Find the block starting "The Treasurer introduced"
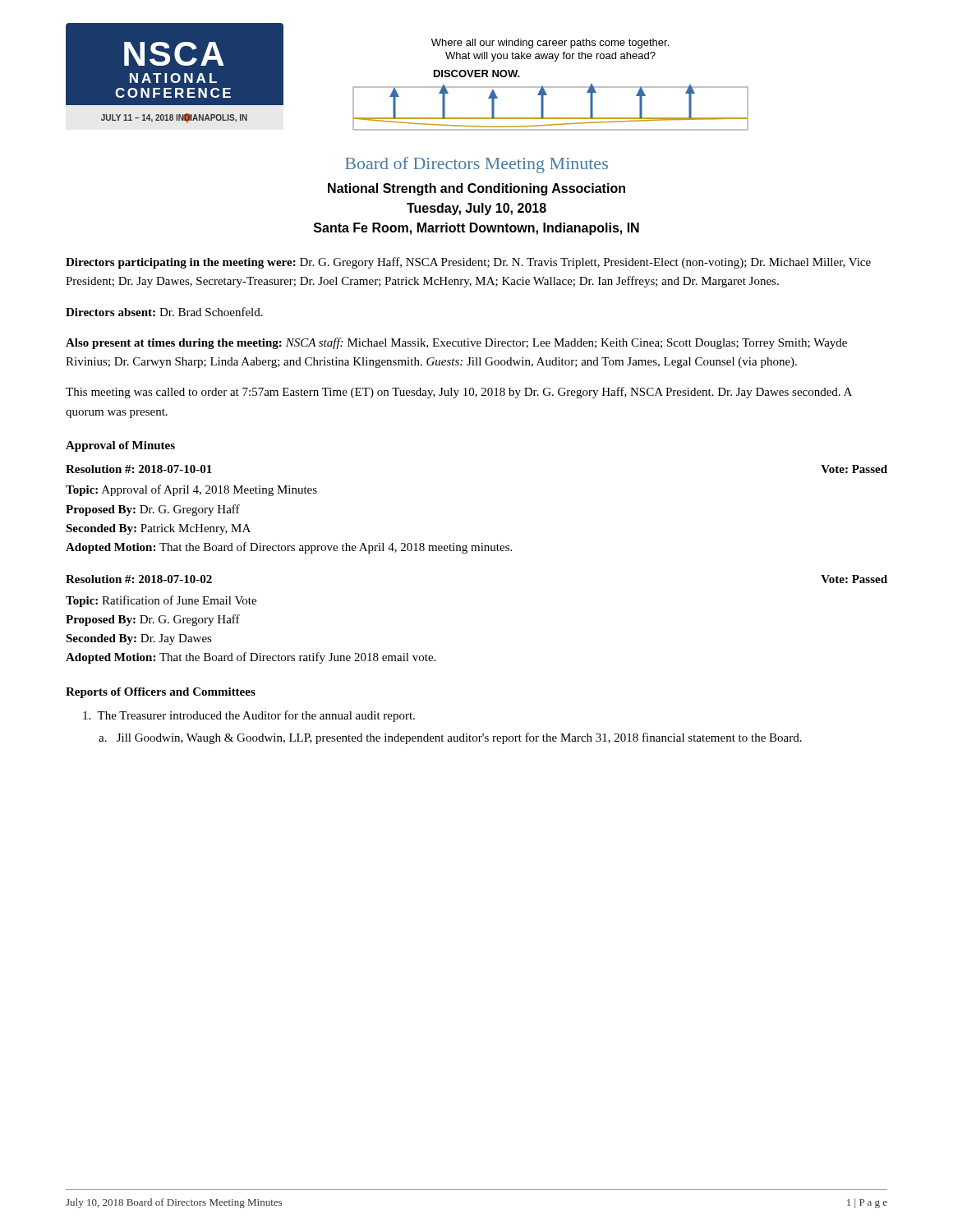Image resolution: width=953 pixels, height=1232 pixels. click(249, 715)
